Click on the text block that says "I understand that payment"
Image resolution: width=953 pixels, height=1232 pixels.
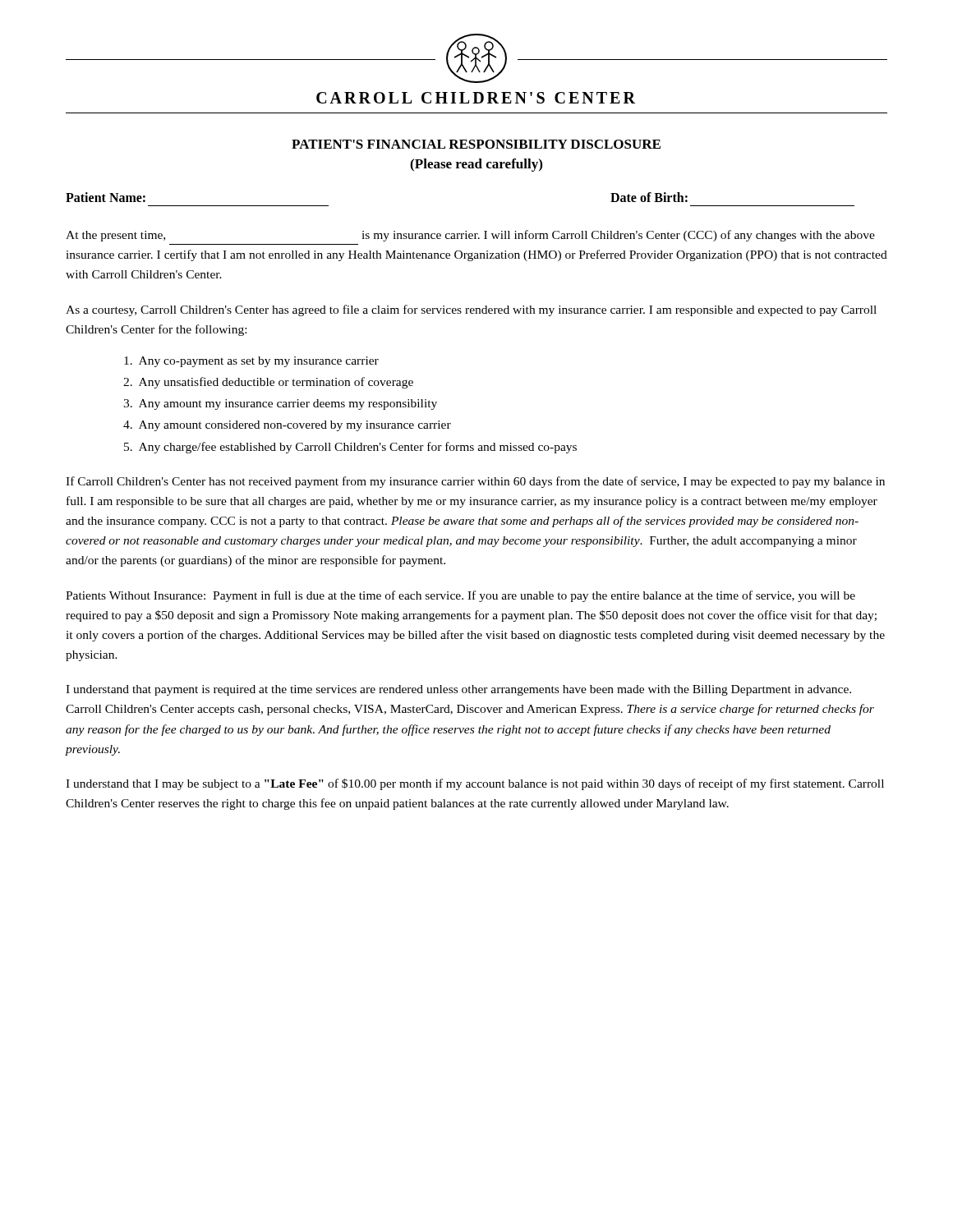(x=470, y=719)
